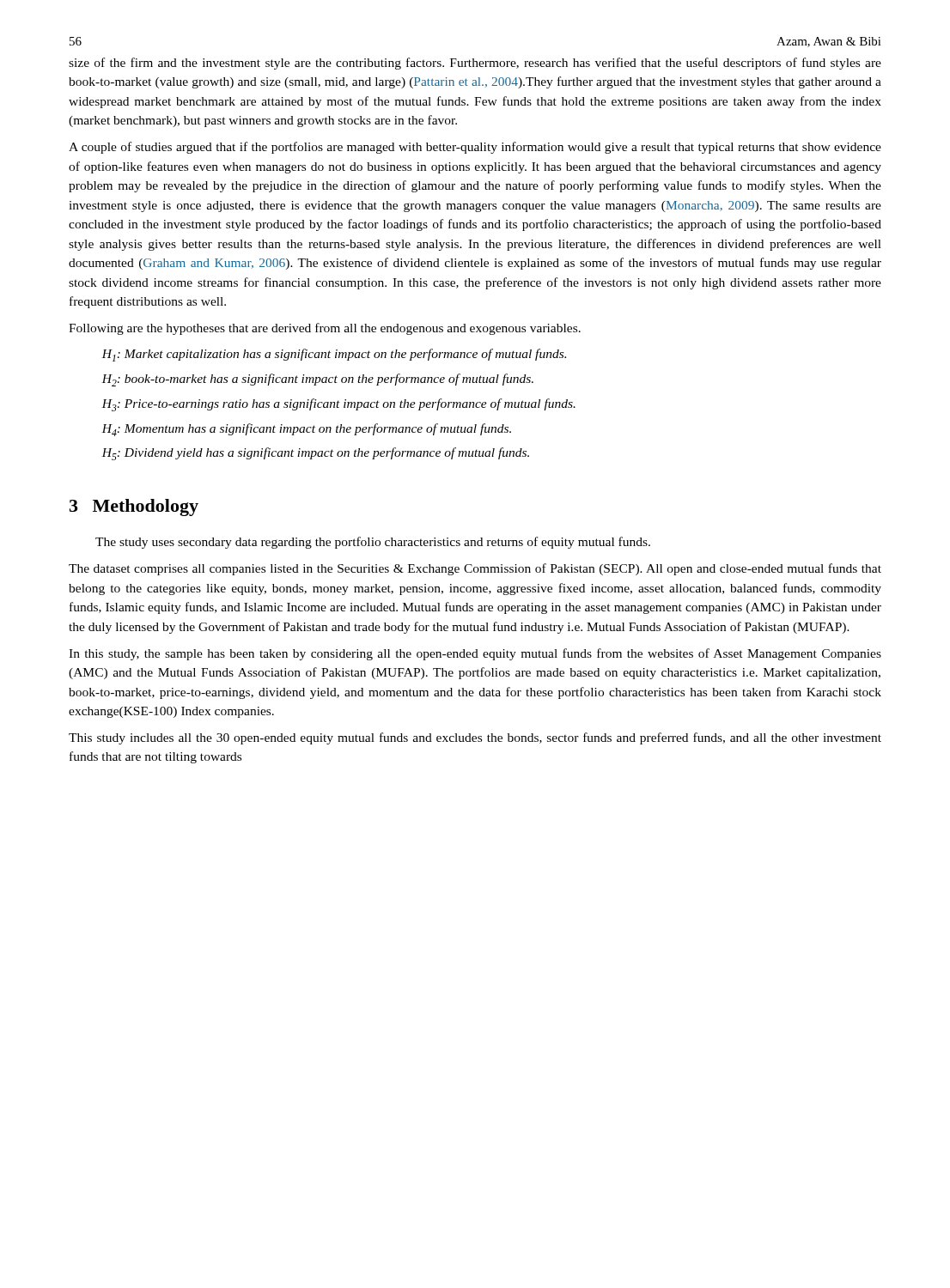Locate the text block with the text "In this study, the"

coord(475,682)
